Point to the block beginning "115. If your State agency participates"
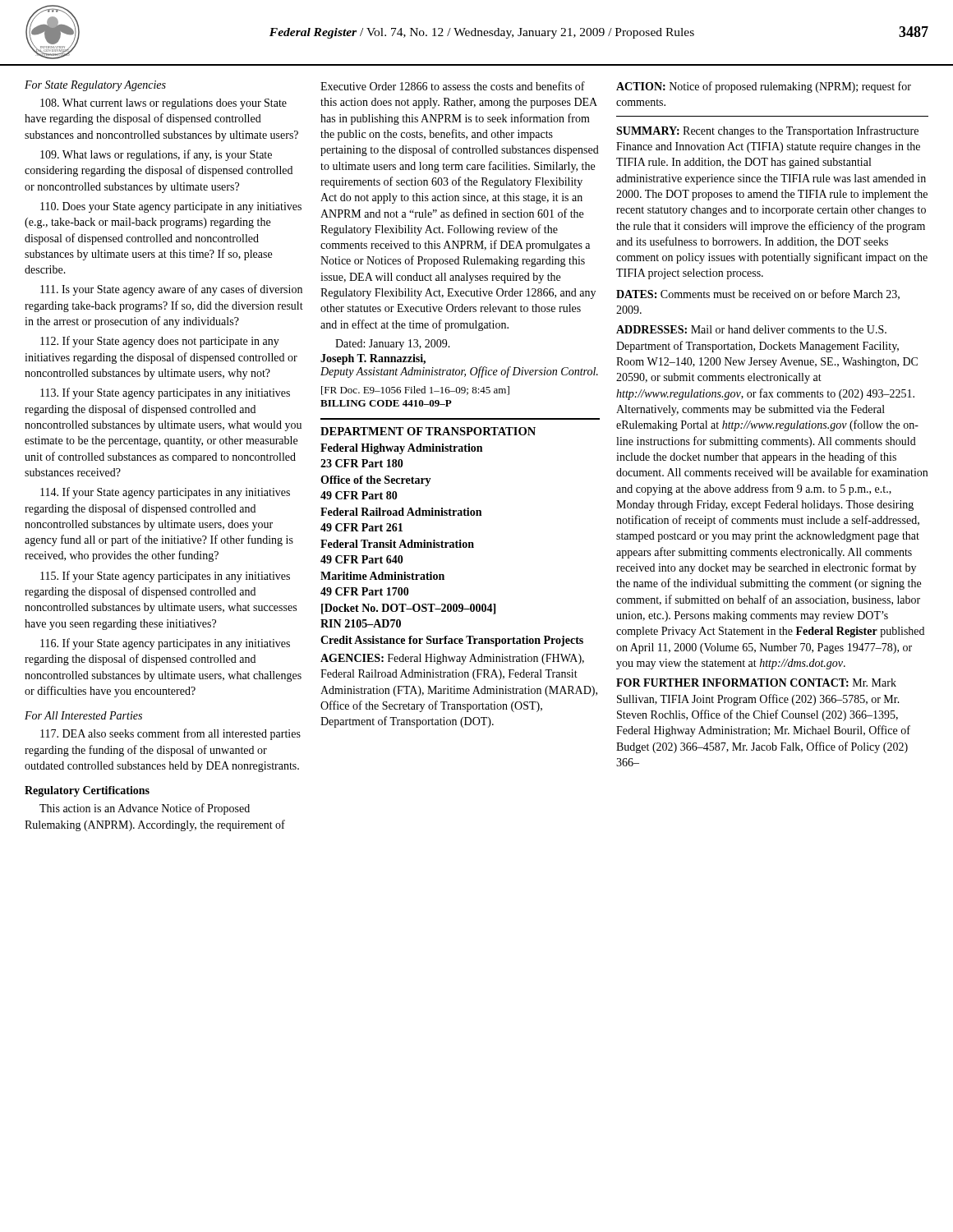This screenshot has width=953, height=1232. 164,600
